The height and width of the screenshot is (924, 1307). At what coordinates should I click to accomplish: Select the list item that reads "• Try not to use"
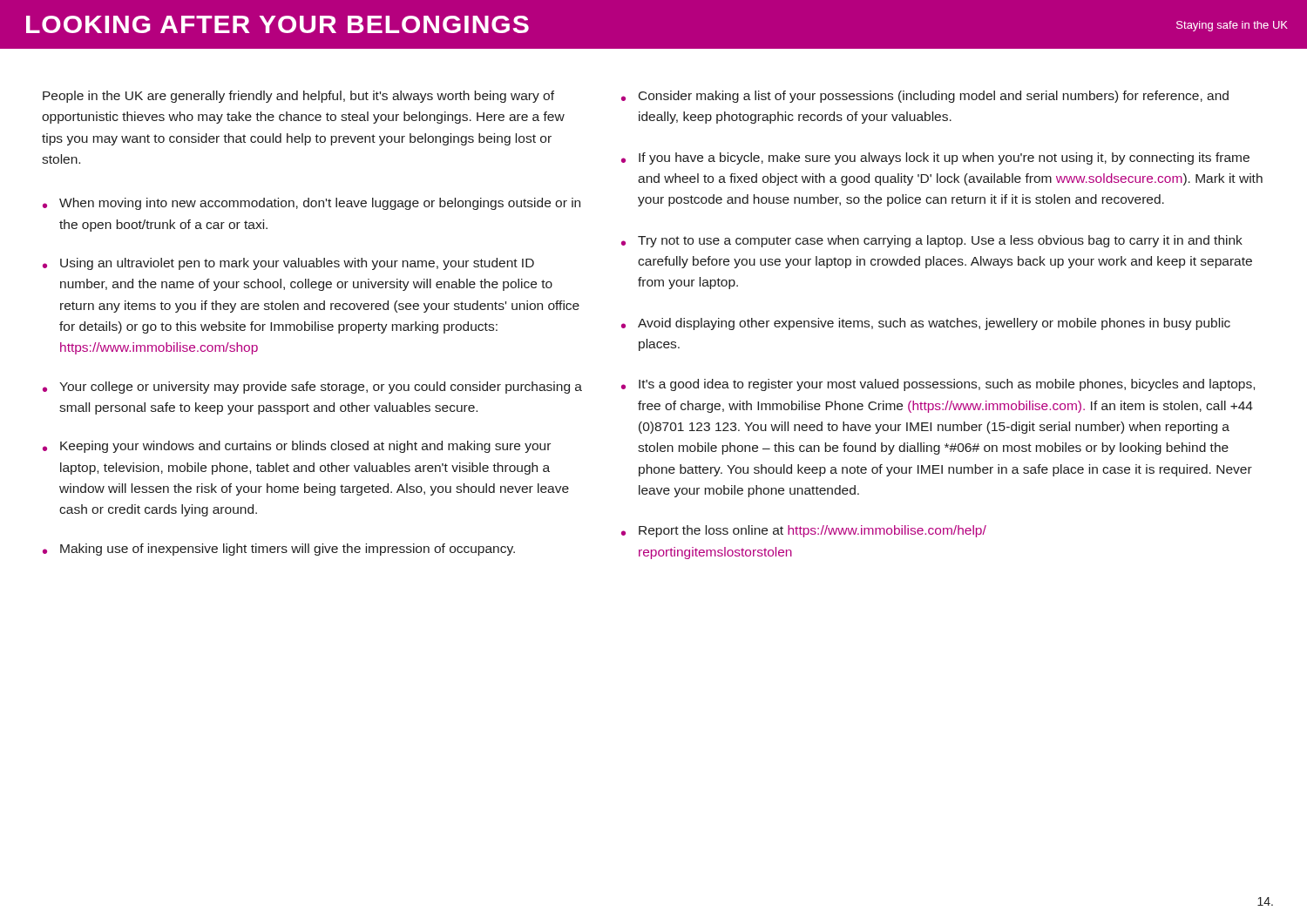coord(943,261)
